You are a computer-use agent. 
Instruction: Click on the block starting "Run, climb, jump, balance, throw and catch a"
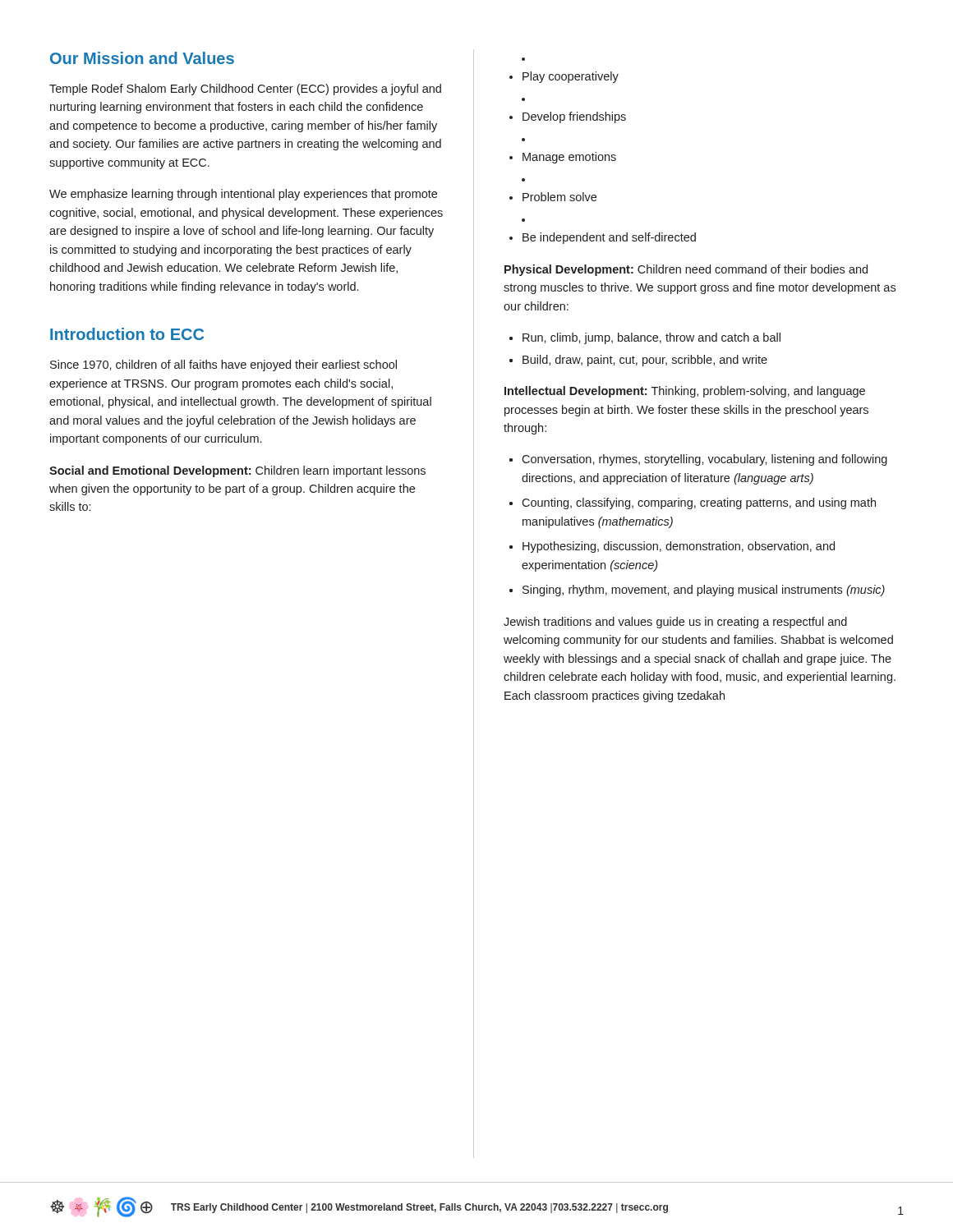pos(710,338)
